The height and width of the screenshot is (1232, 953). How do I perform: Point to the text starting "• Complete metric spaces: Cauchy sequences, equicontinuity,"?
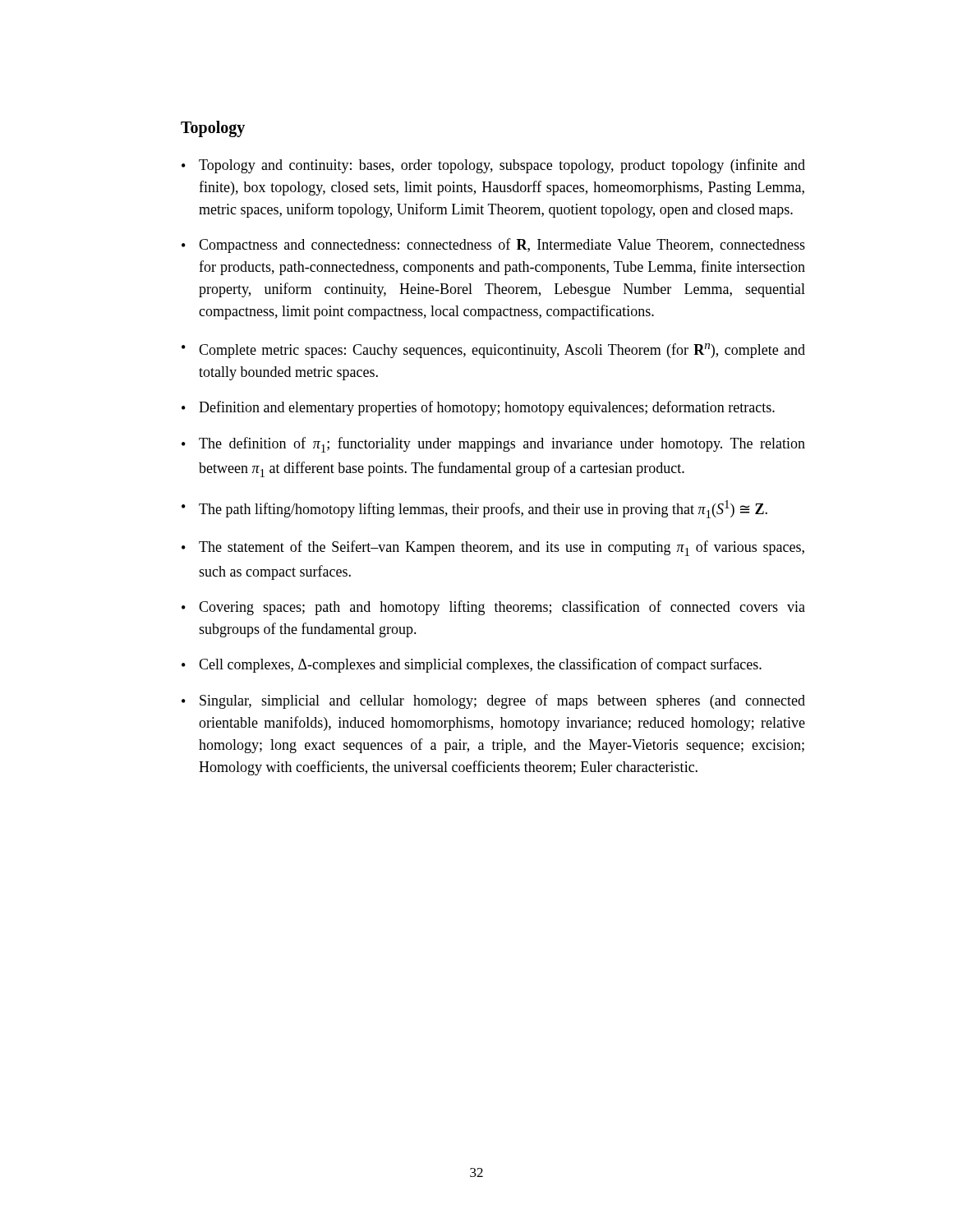coord(493,360)
